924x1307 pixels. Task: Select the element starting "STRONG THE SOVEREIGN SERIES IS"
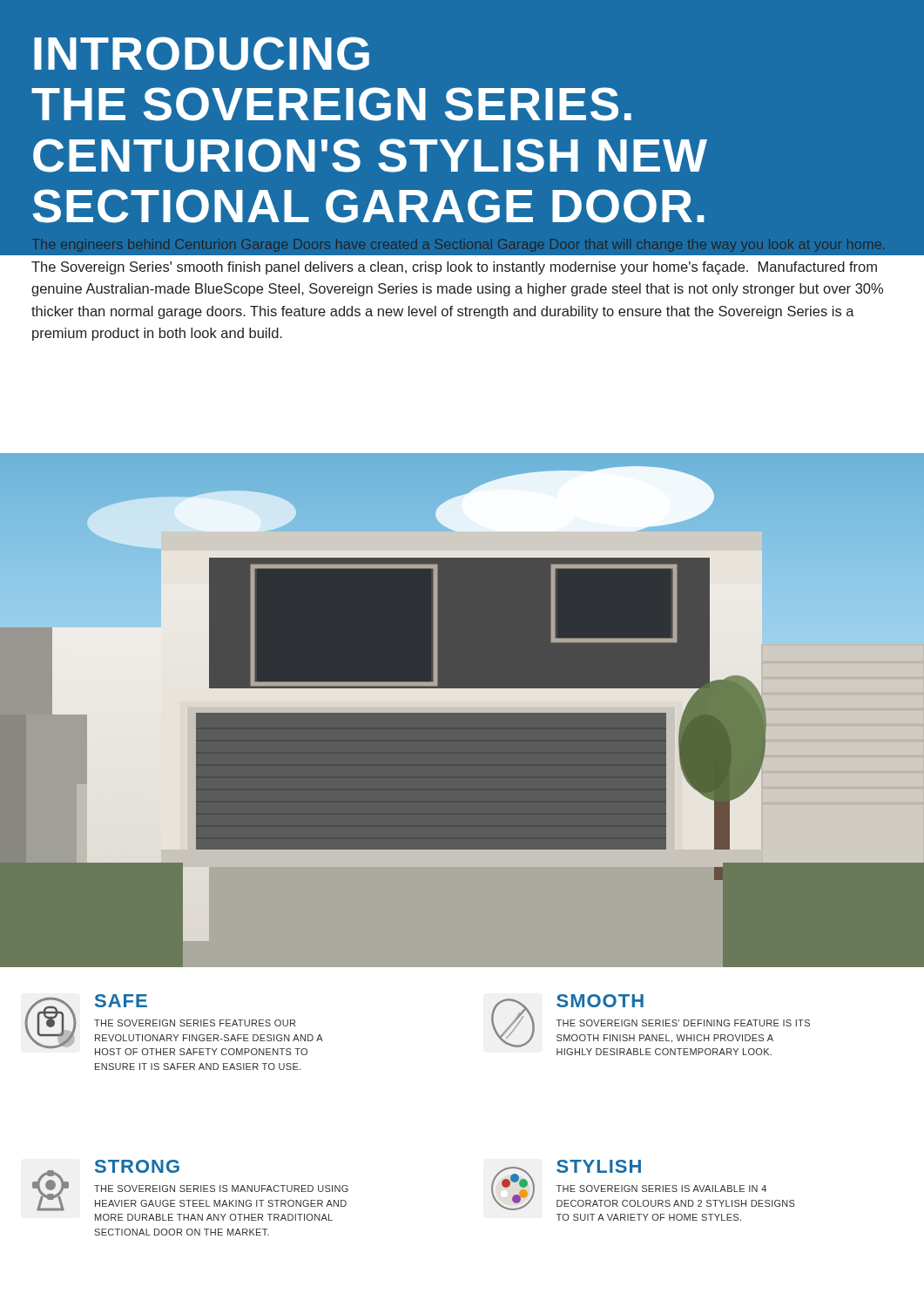185,1197
